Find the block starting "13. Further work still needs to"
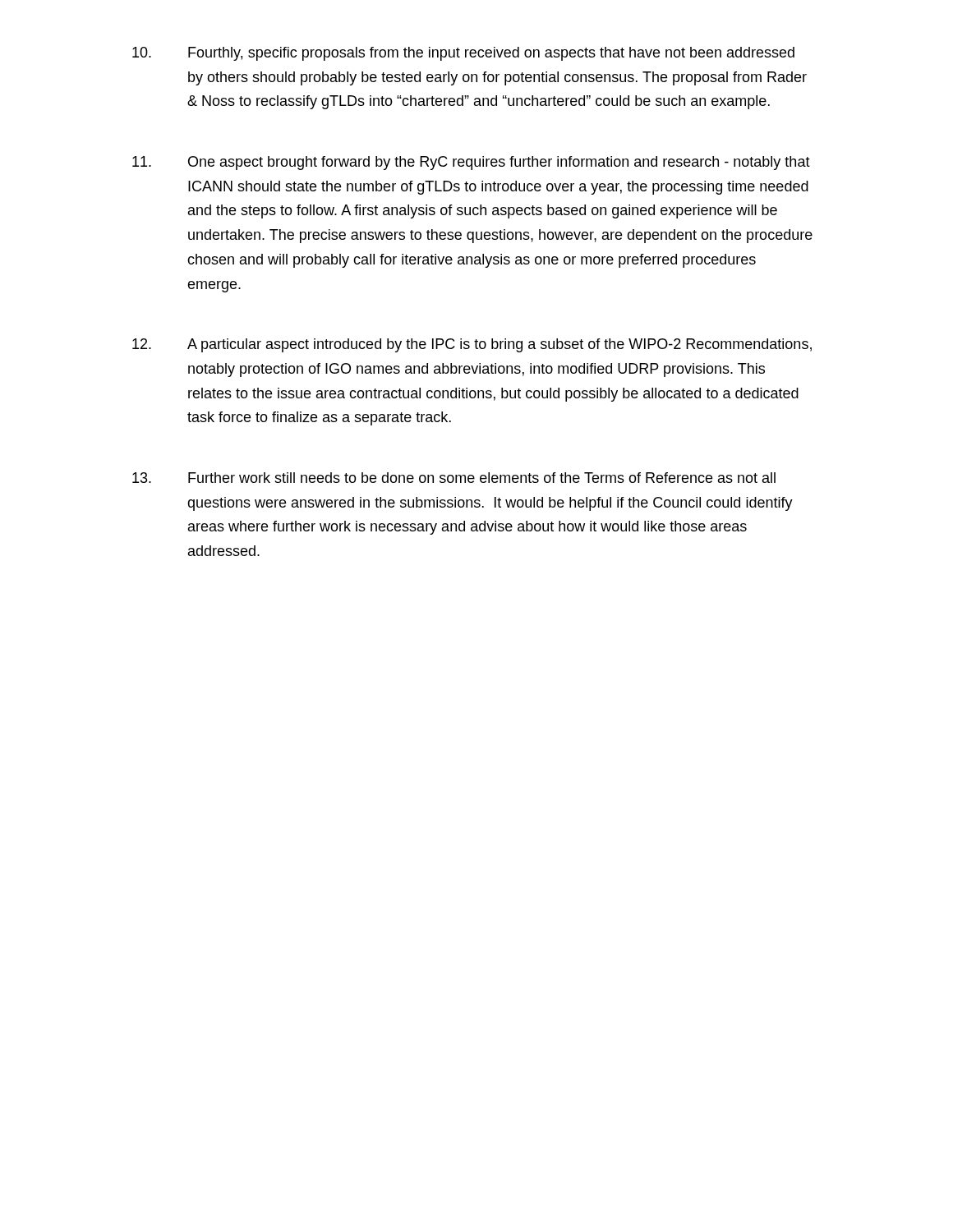 [x=472, y=515]
